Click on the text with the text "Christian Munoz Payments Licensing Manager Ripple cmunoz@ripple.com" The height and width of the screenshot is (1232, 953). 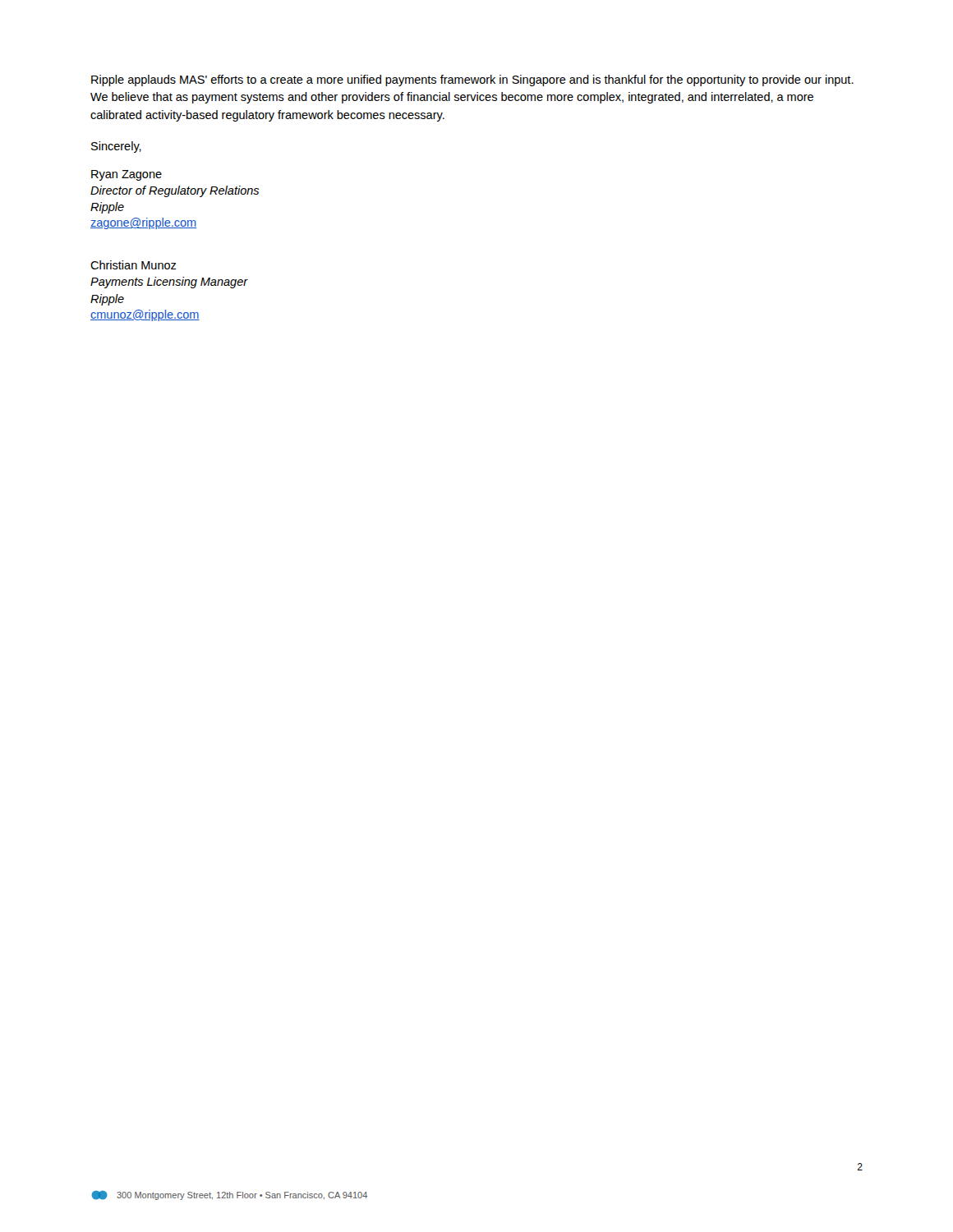(x=133, y=265)
